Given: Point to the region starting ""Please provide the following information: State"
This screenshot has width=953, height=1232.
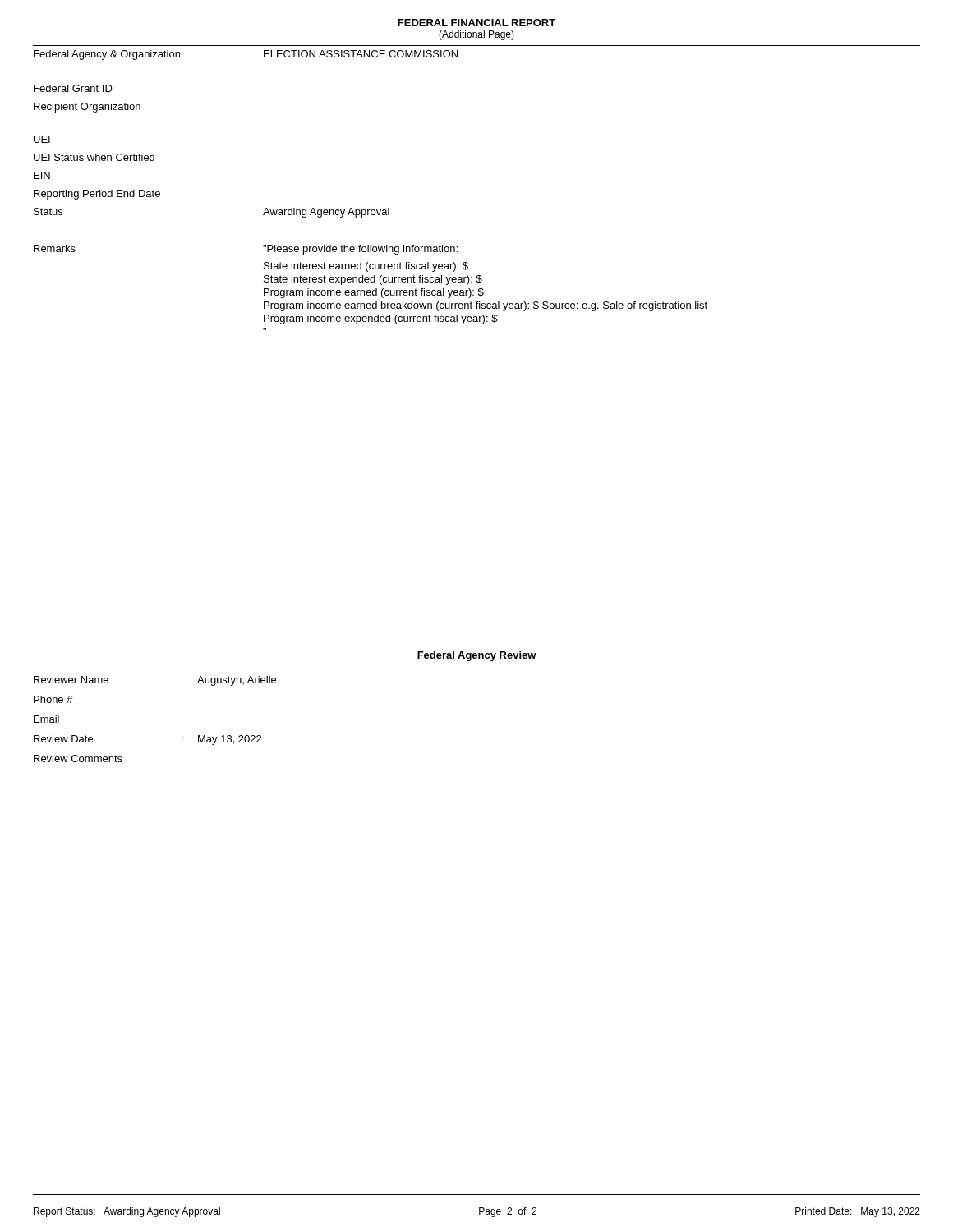Looking at the screenshot, I should pyautogui.click(x=485, y=290).
